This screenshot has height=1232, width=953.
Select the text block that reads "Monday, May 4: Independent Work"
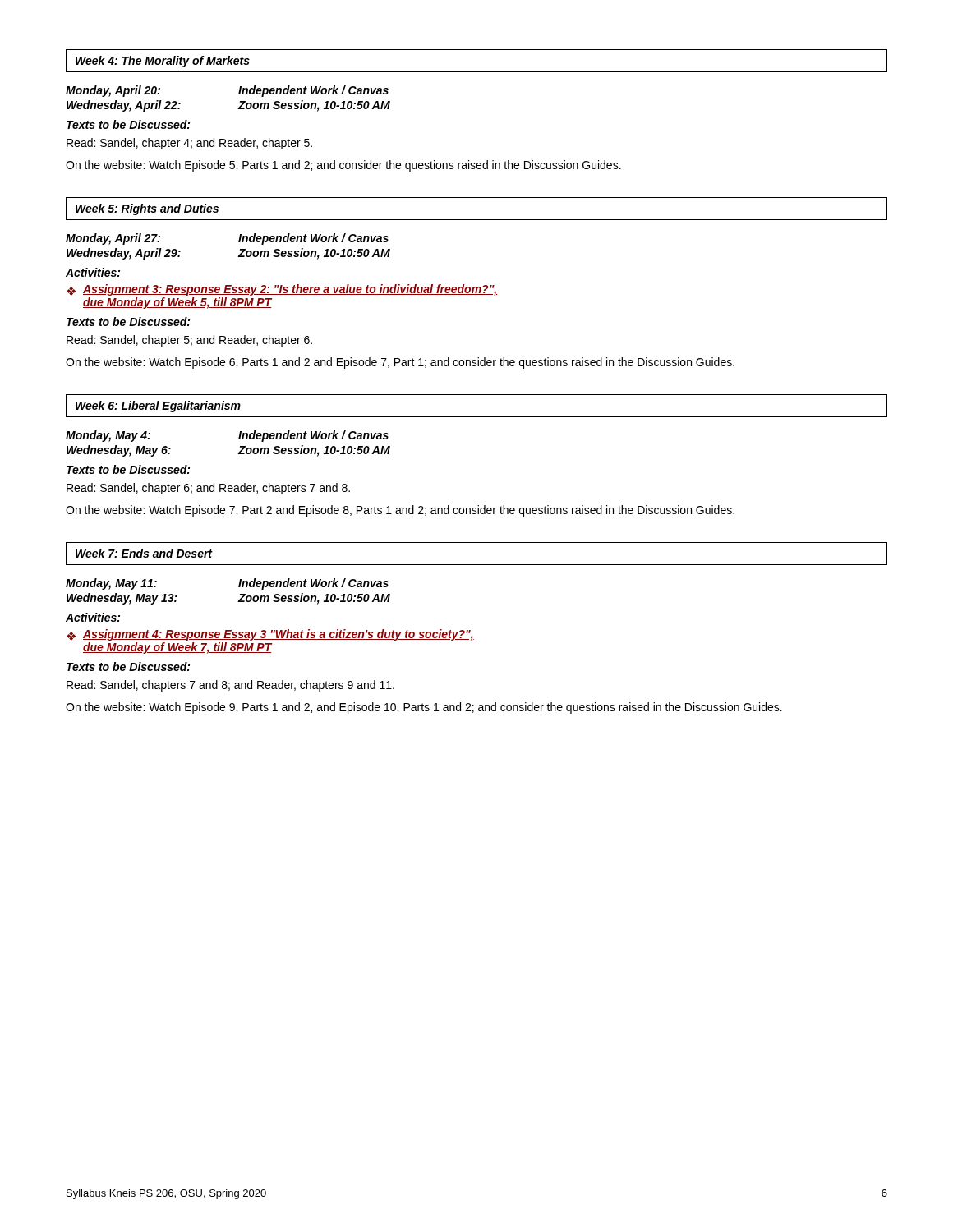(x=227, y=435)
